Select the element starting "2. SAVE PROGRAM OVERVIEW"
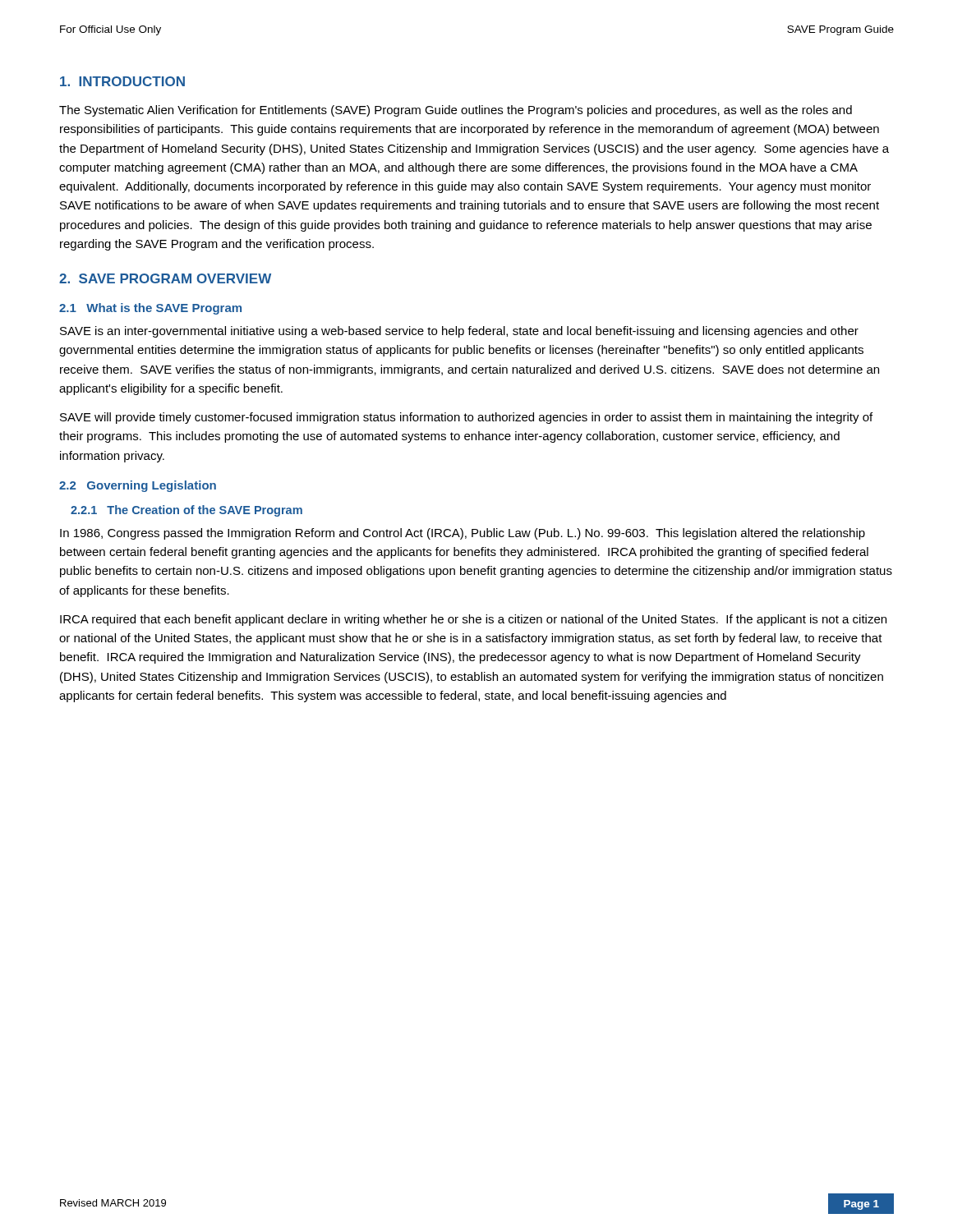This screenshot has width=953, height=1232. click(x=165, y=278)
